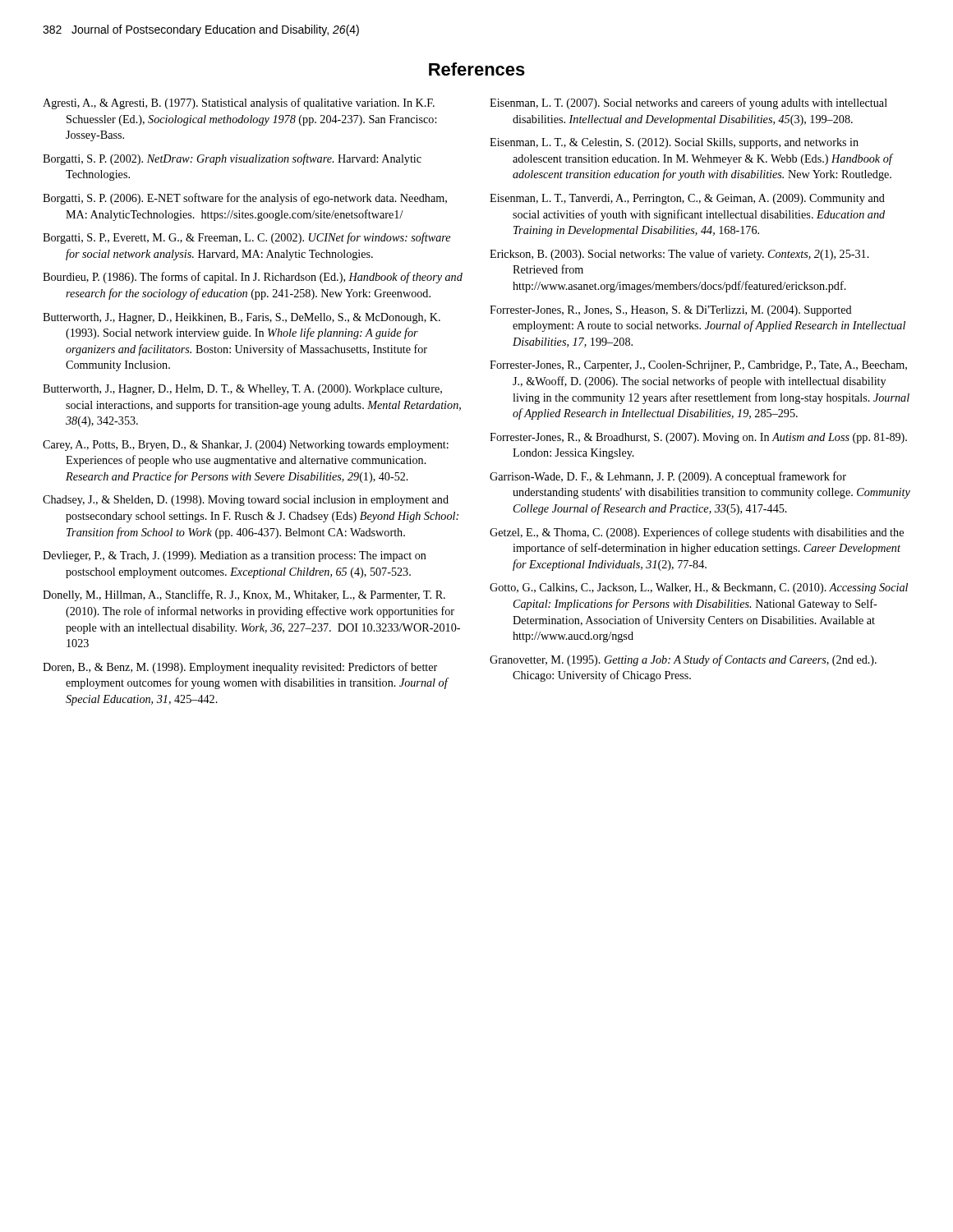This screenshot has height=1232, width=953.
Task: Click the passage that begins "Butterworth, J., Hagner, D., Helm, D. T.,"
Action: (x=252, y=404)
